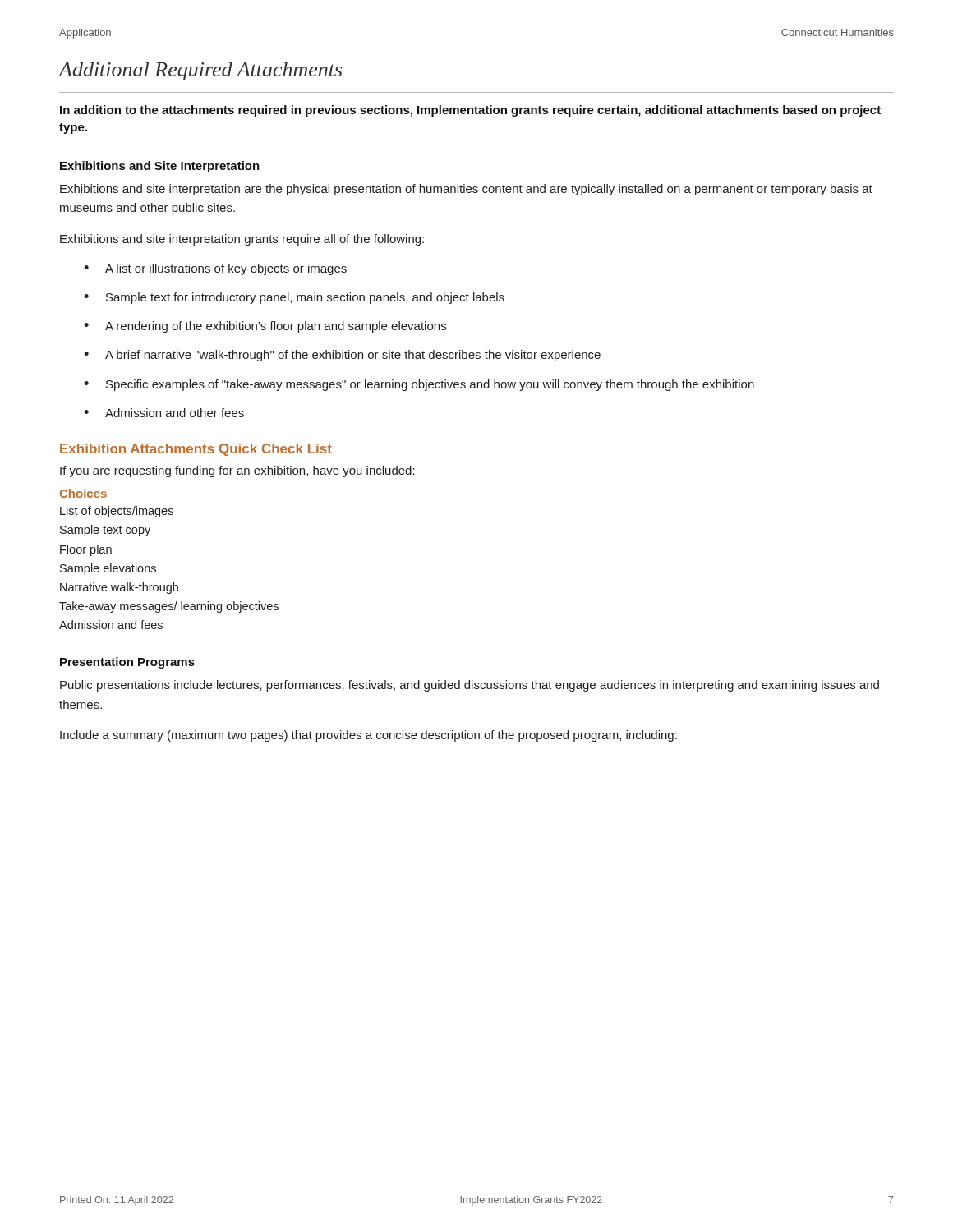Image resolution: width=953 pixels, height=1232 pixels.
Task: Point to the element starting "List of objects/images Sample text copy Floor"
Action: 117,512
